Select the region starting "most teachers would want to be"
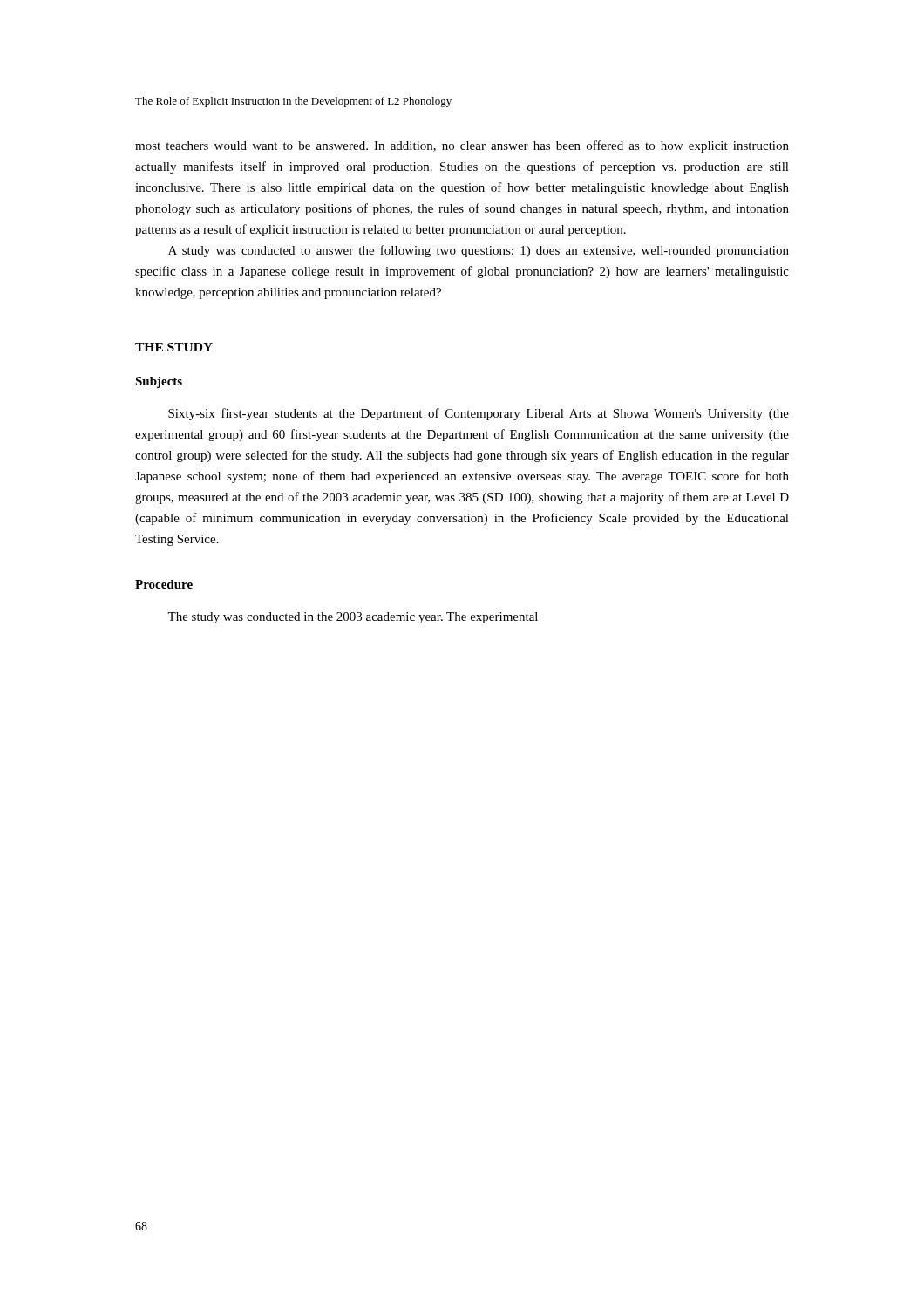The image size is (924, 1308). [462, 219]
